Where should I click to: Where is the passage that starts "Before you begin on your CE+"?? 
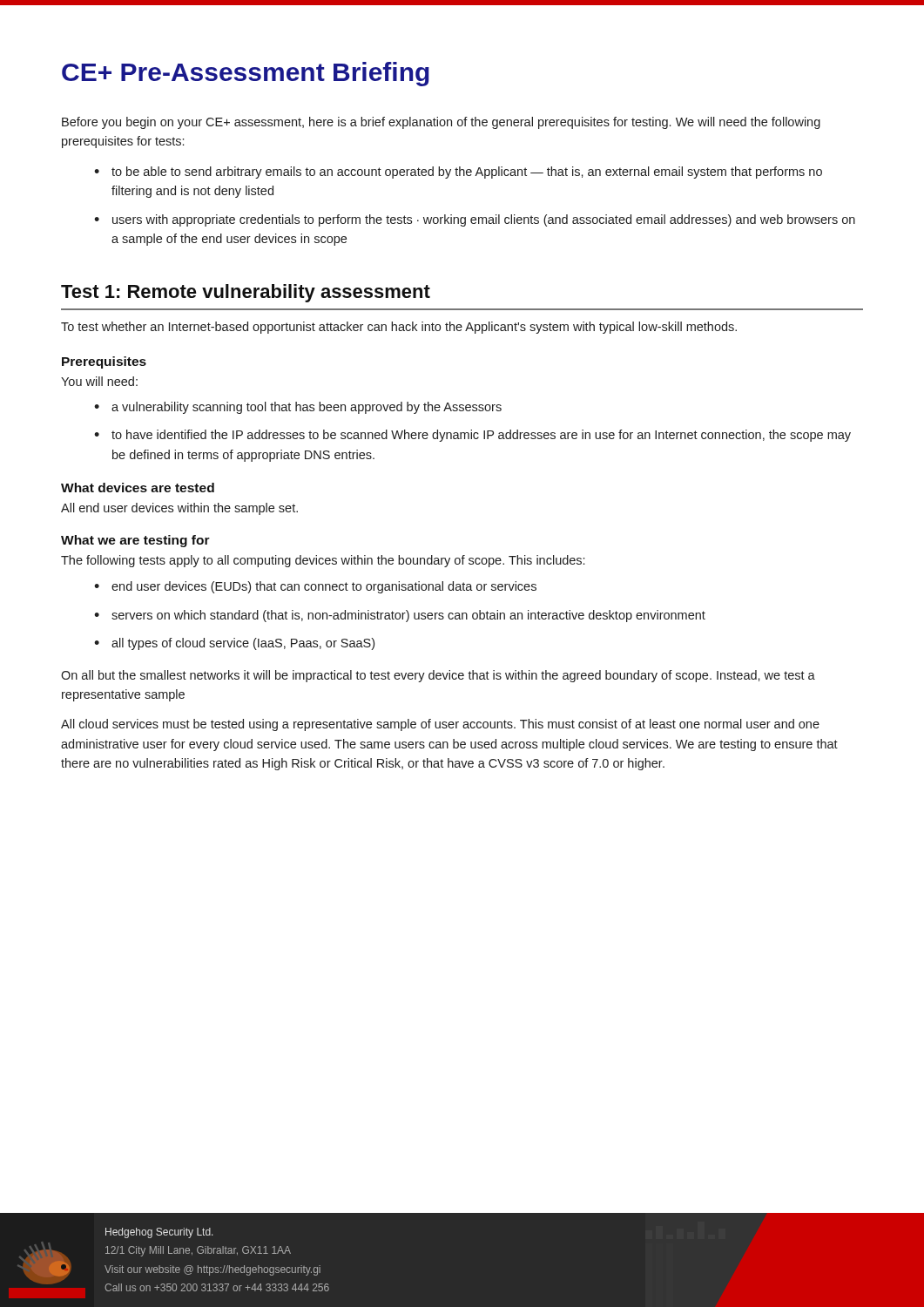(x=441, y=132)
